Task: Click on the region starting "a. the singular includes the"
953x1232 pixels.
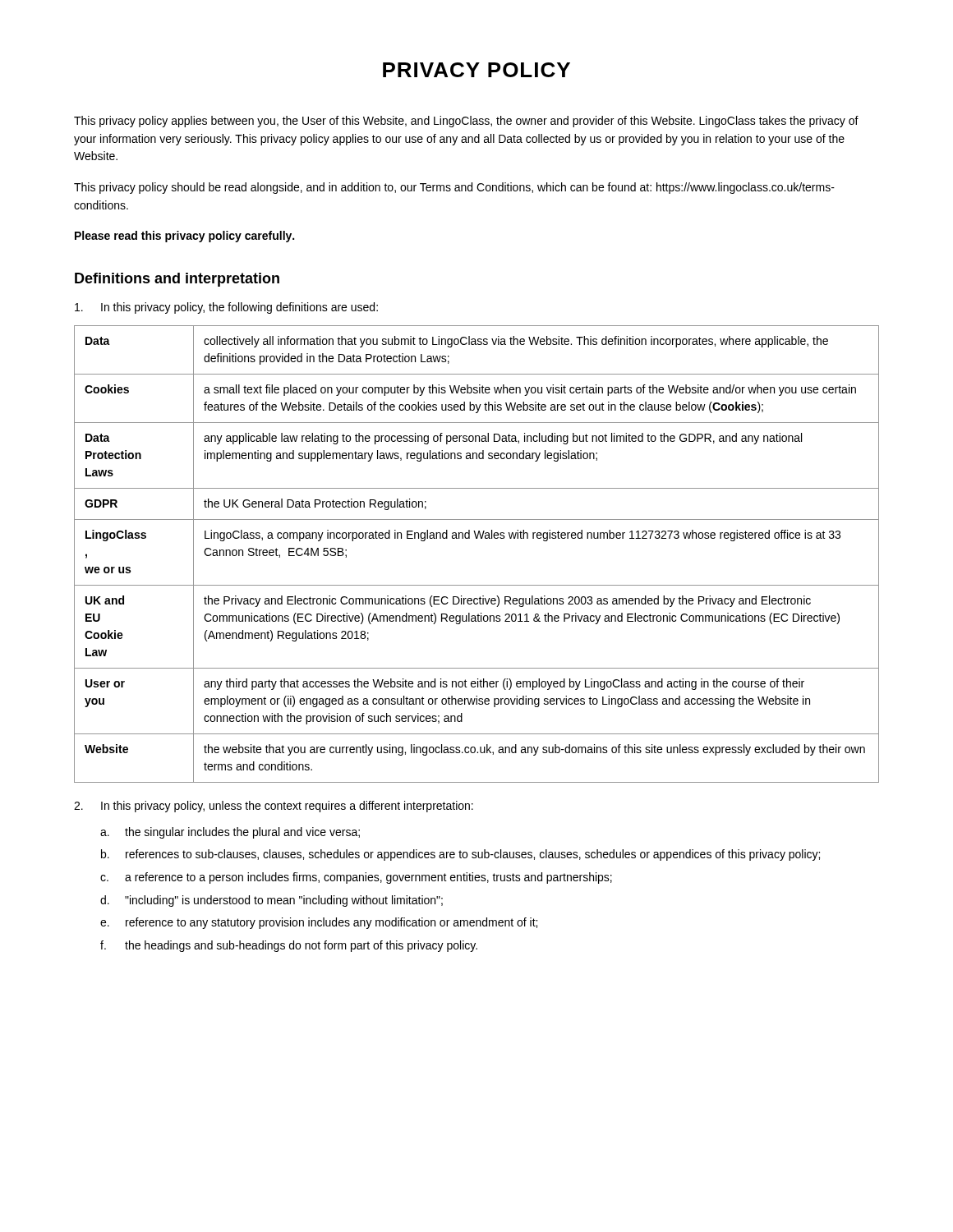Action: [x=231, y=832]
